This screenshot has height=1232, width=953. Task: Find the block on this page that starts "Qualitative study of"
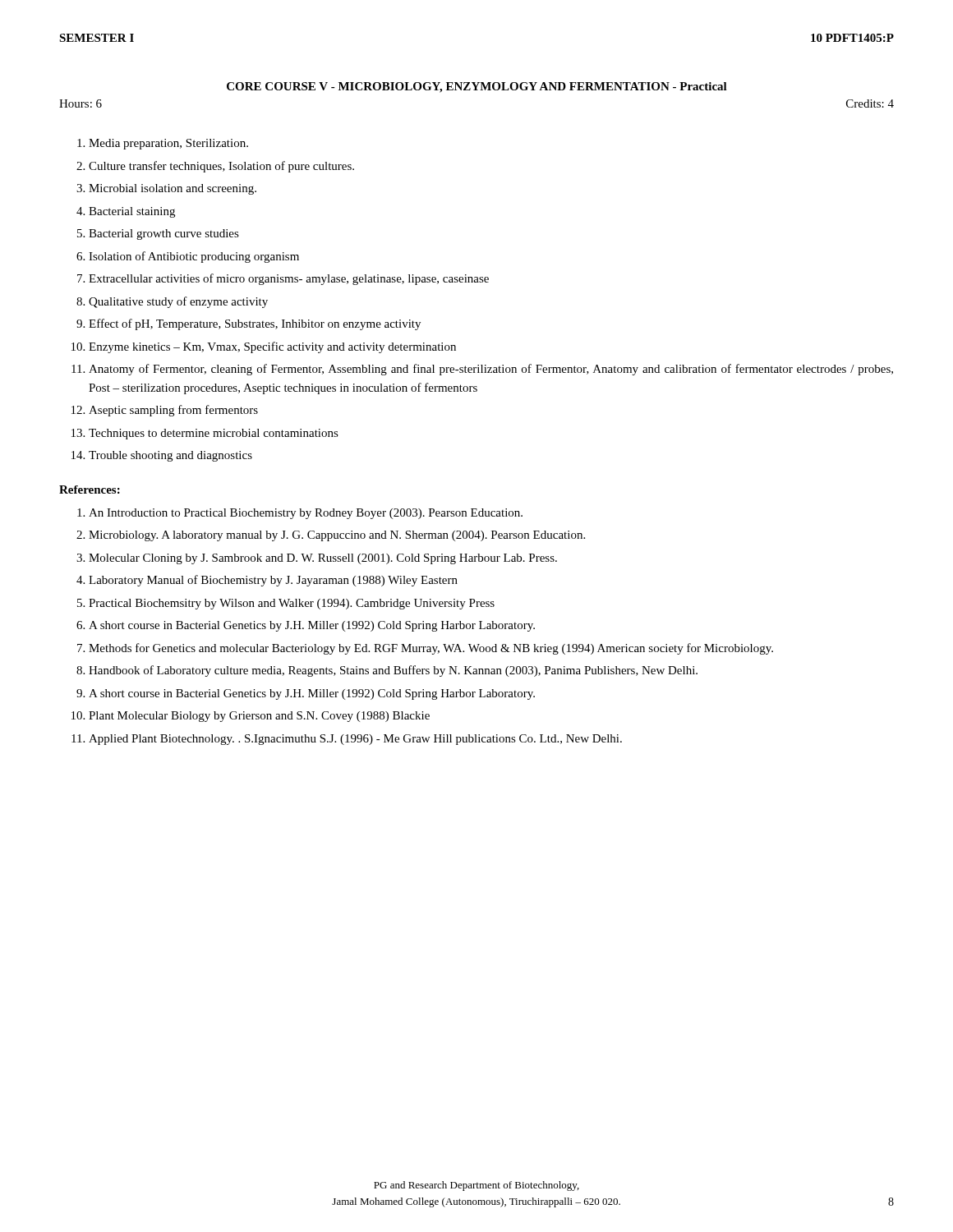[178, 301]
